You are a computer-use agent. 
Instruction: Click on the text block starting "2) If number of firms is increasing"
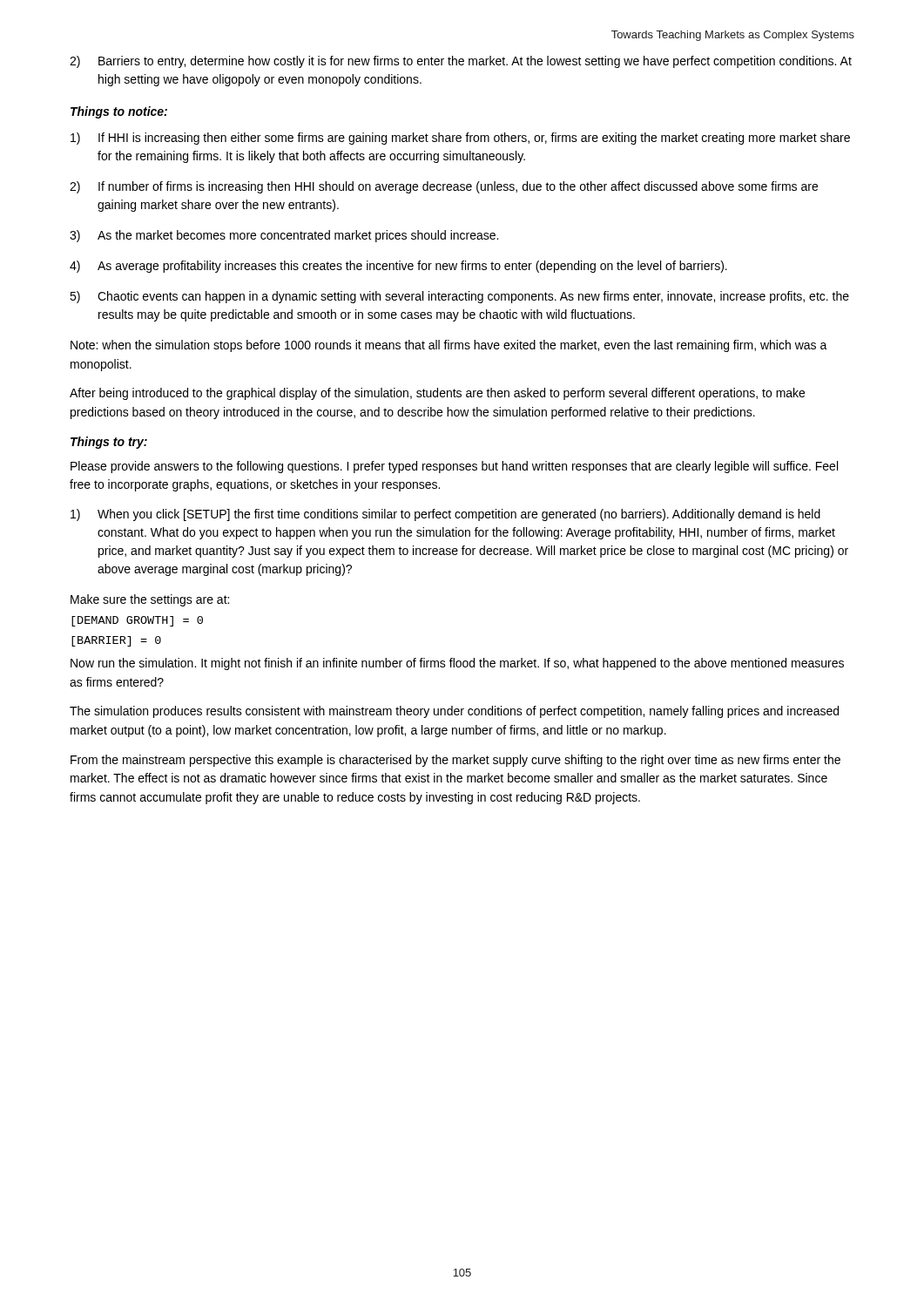(x=462, y=196)
